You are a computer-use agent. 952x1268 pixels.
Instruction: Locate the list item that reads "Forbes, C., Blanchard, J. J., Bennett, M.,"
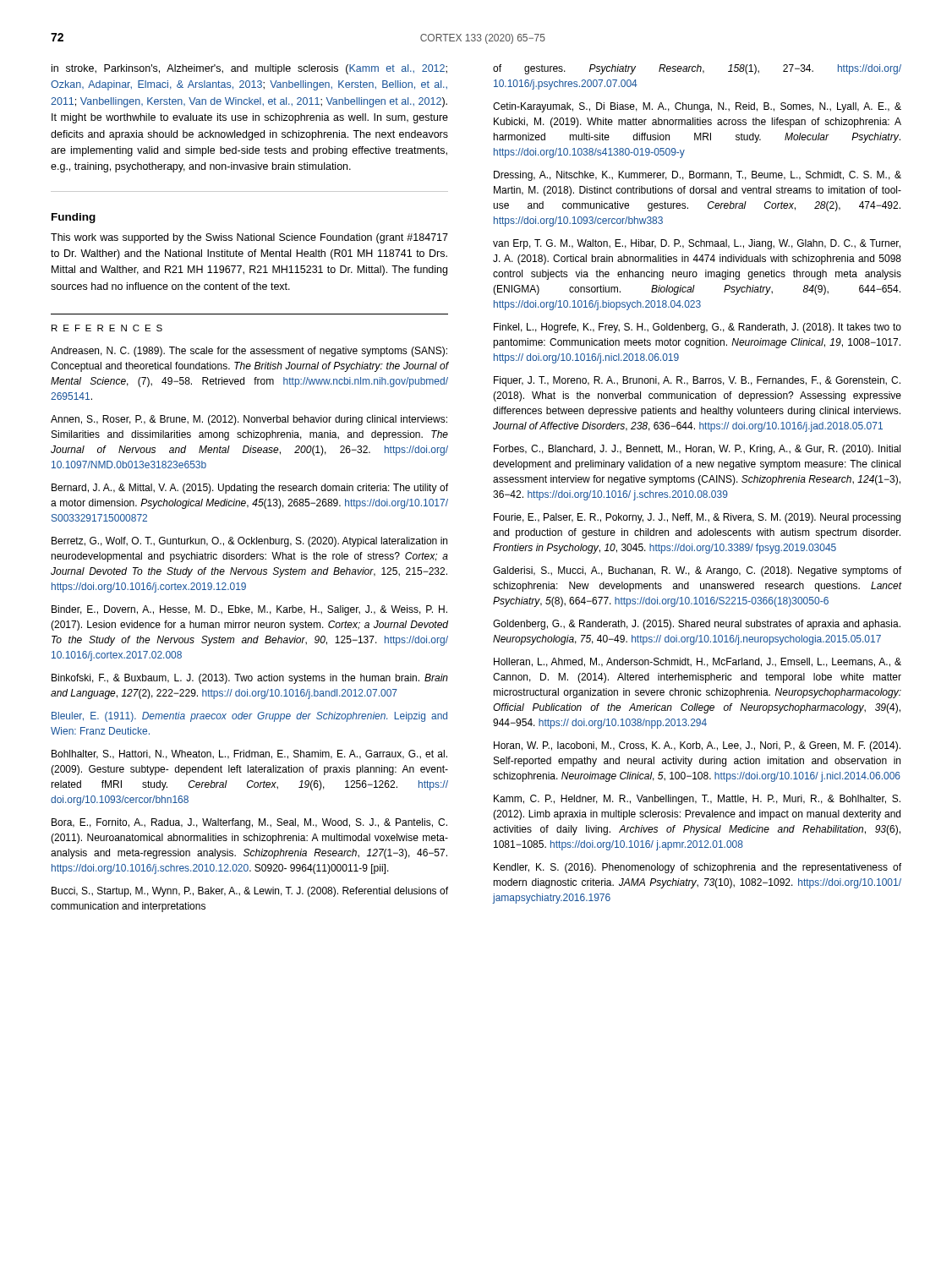pyautogui.click(x=697, y=472)
